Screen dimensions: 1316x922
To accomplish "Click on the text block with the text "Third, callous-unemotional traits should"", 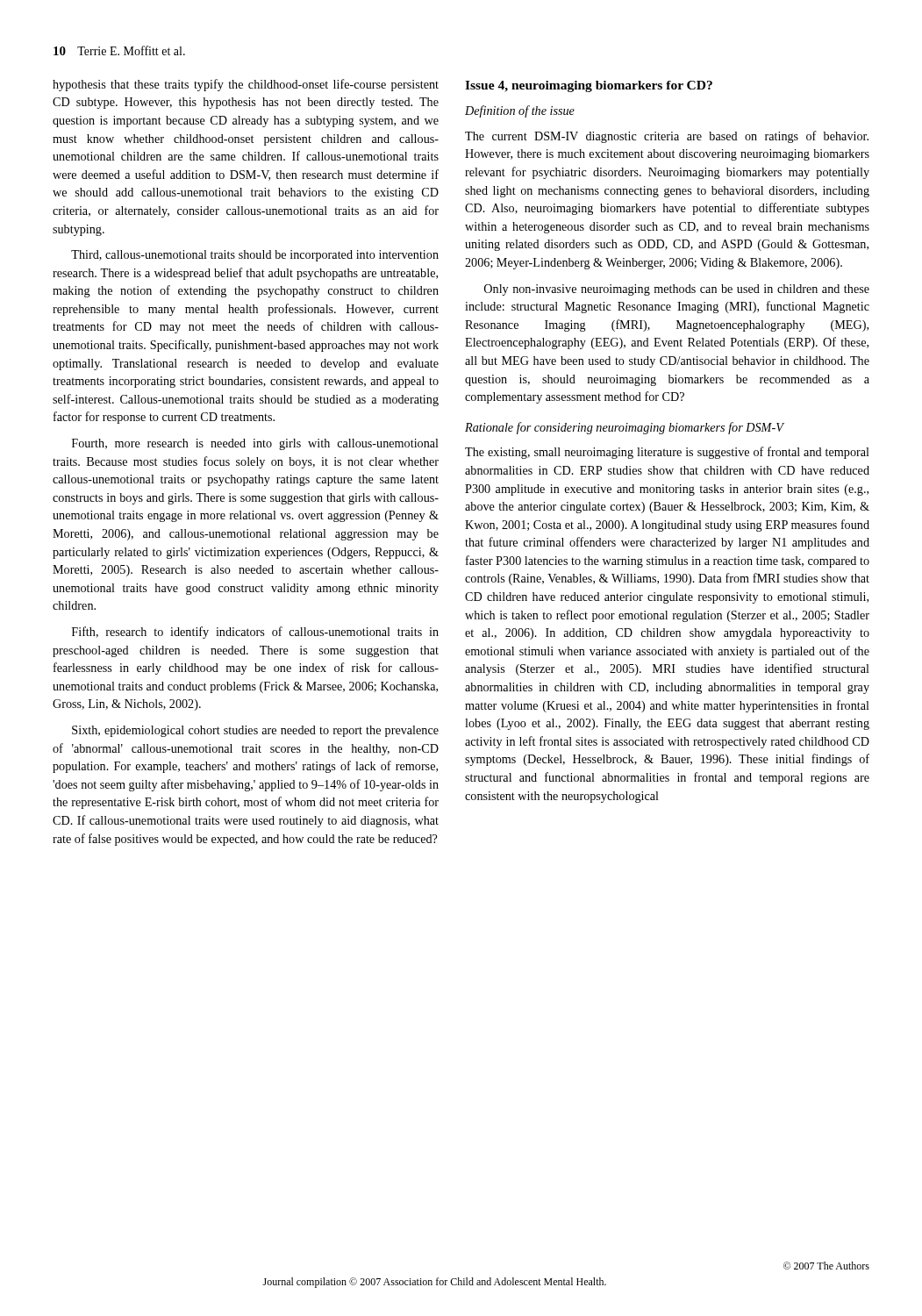I will tap(246, 336).
